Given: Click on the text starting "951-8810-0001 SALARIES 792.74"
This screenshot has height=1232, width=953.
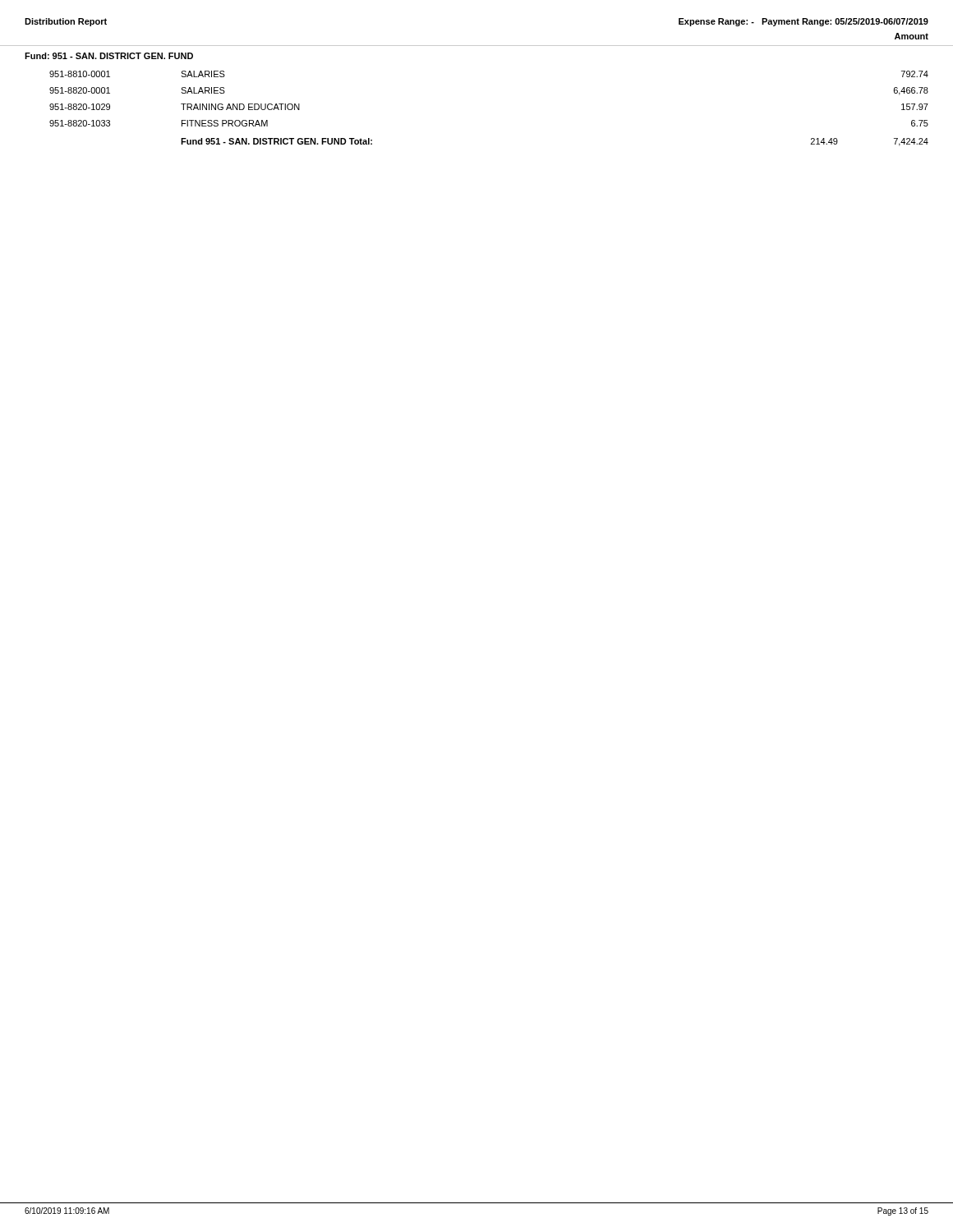Looking at the screenshot, I should (83, 74).
